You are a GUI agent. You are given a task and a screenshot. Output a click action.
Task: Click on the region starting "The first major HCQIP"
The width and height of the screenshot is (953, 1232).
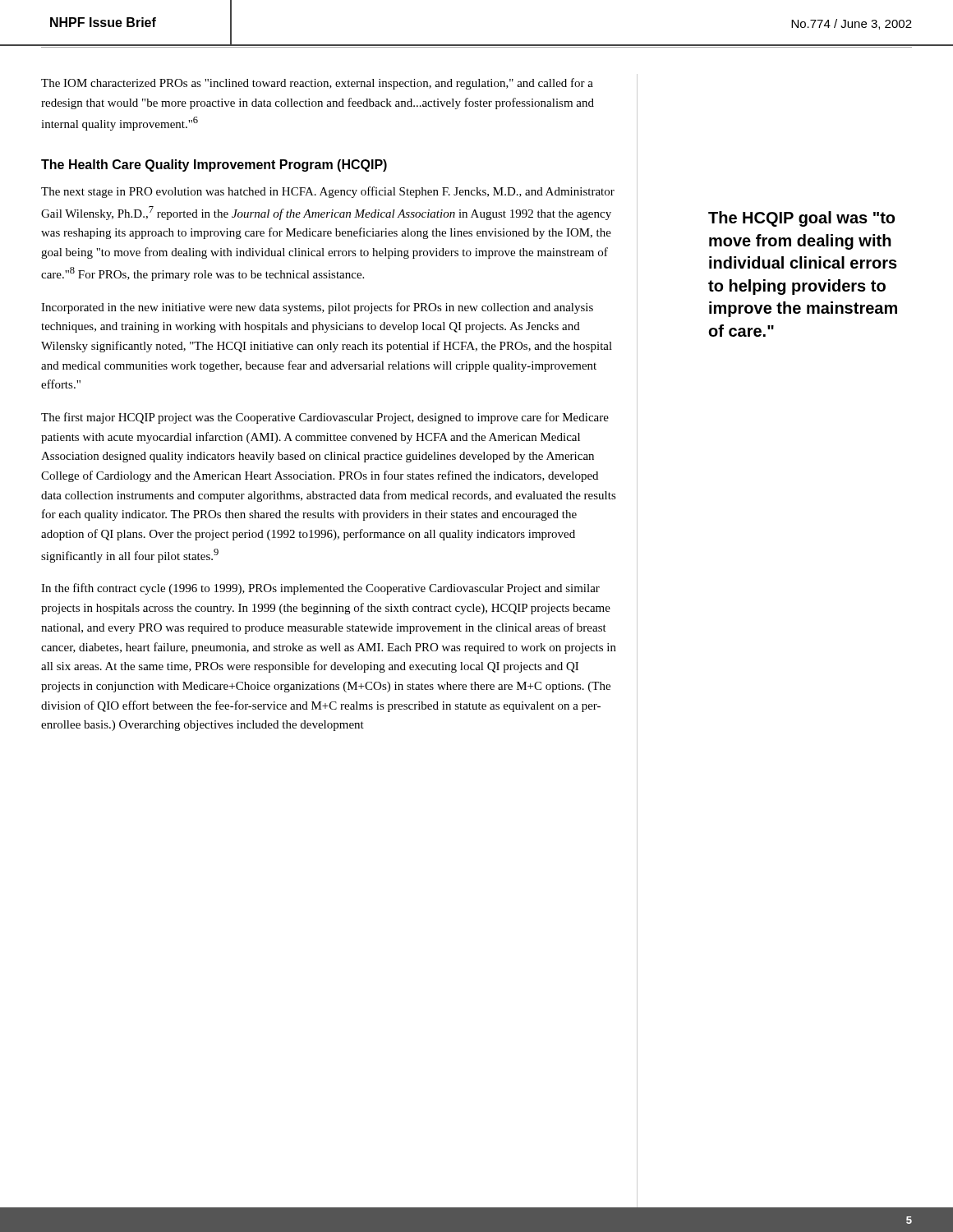pos(329,487)
